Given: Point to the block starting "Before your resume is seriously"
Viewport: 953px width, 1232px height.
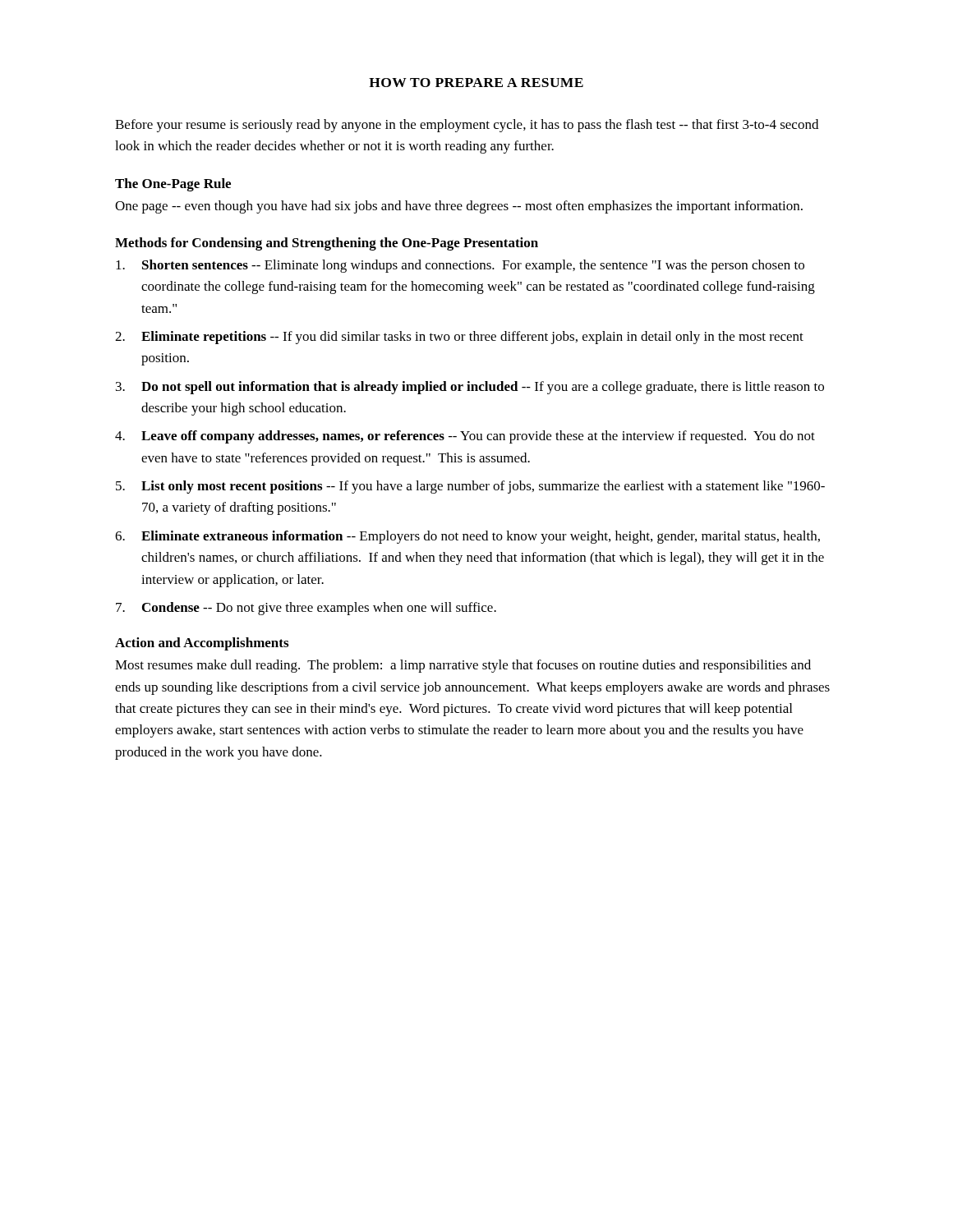Looking at the screenshot, I should [x=467, y=135].
